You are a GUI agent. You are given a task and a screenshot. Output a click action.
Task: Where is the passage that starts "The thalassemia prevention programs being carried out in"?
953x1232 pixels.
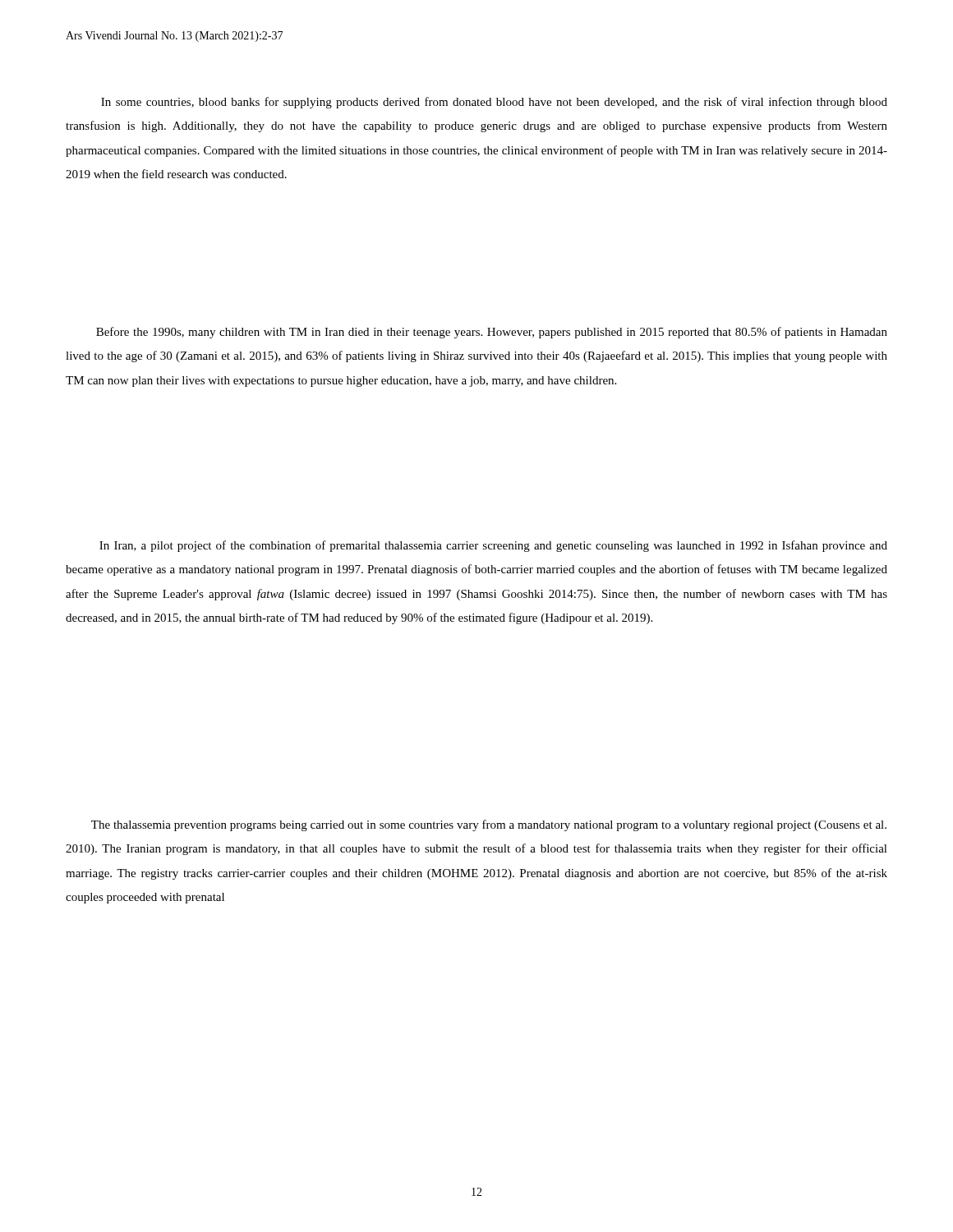pos(476,861)
